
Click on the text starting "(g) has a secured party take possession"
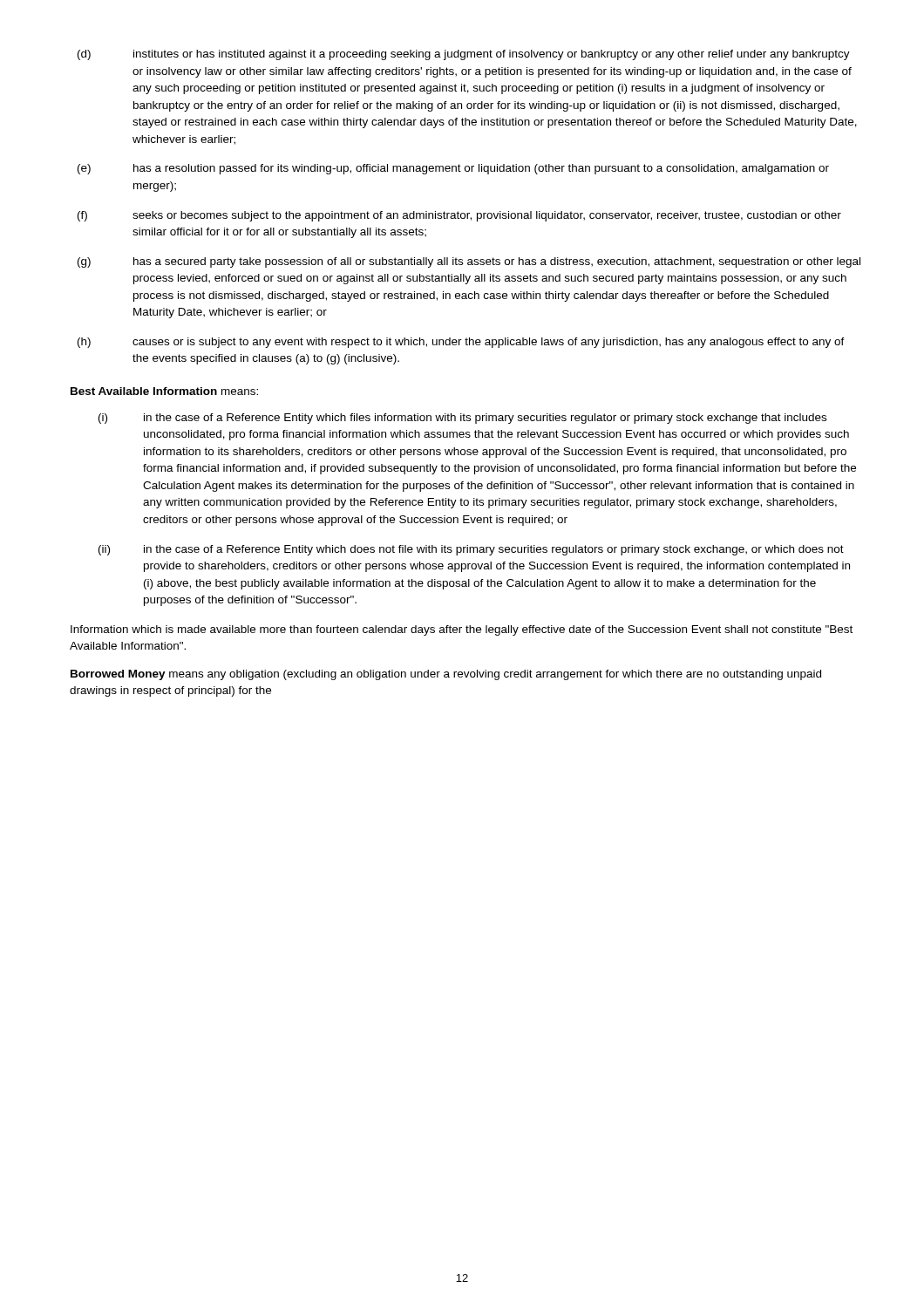point(466,287)
